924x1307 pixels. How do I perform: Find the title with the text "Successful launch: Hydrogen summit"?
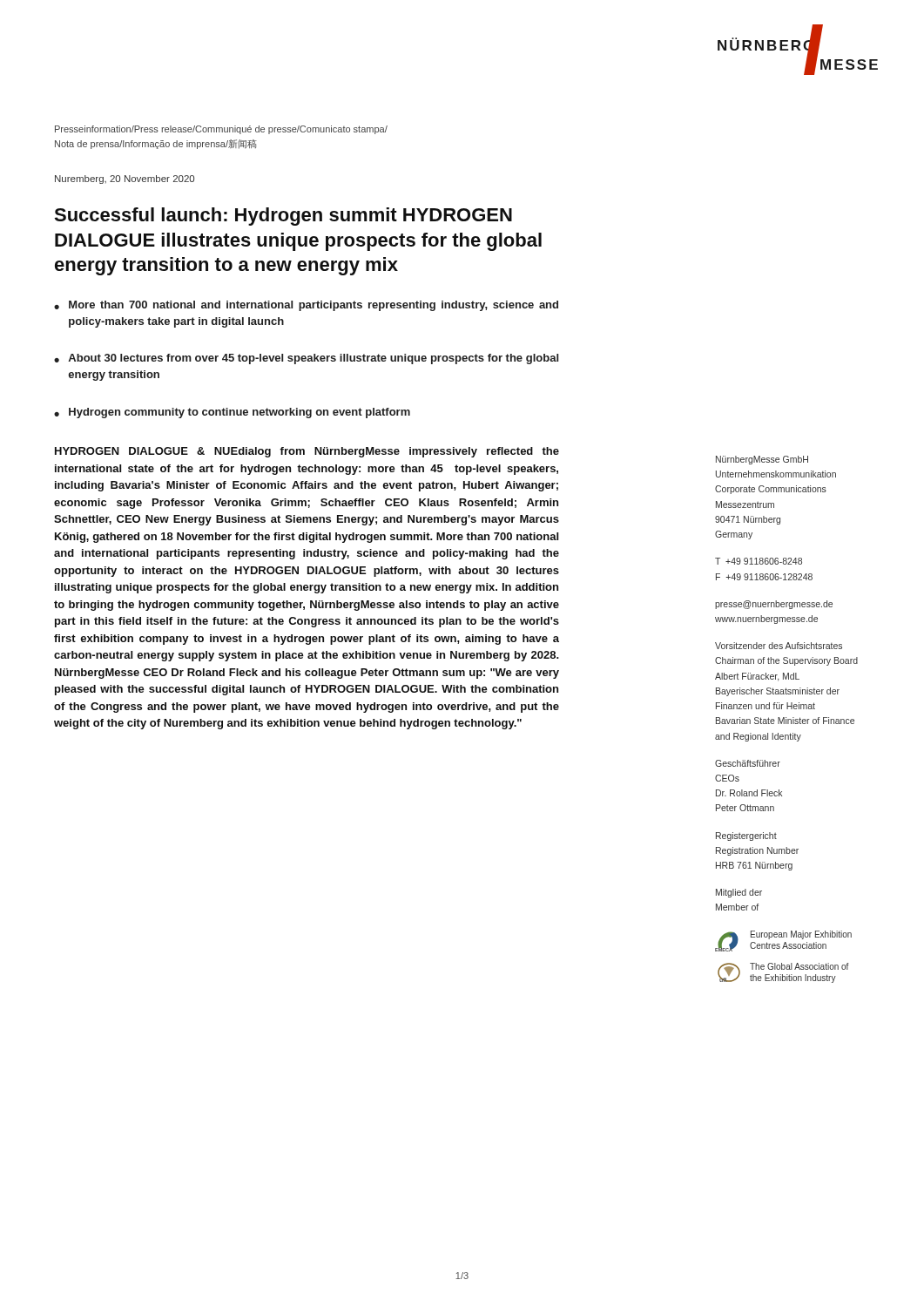point(298,240)
